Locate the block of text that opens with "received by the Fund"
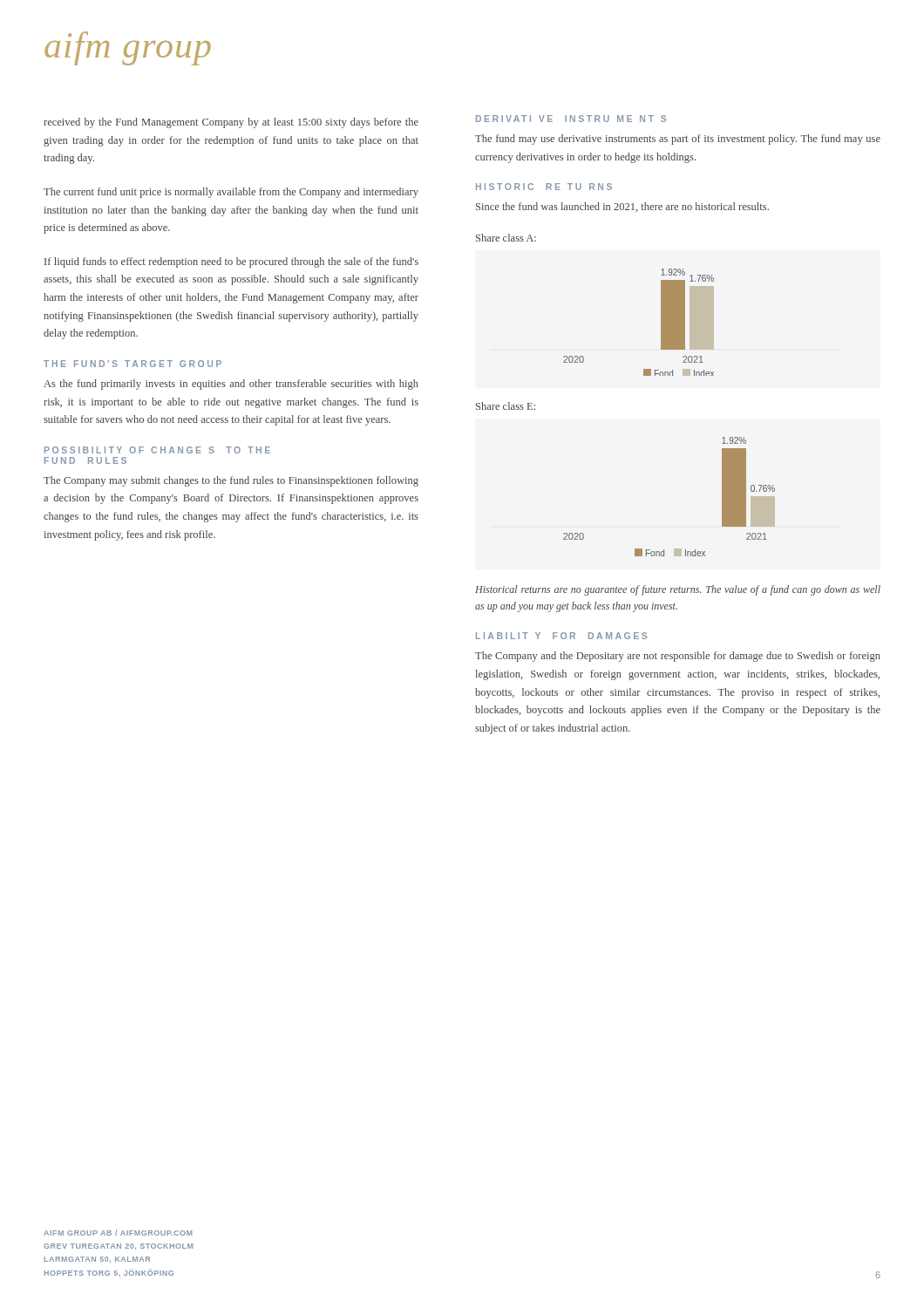 (x=231, y=140)
